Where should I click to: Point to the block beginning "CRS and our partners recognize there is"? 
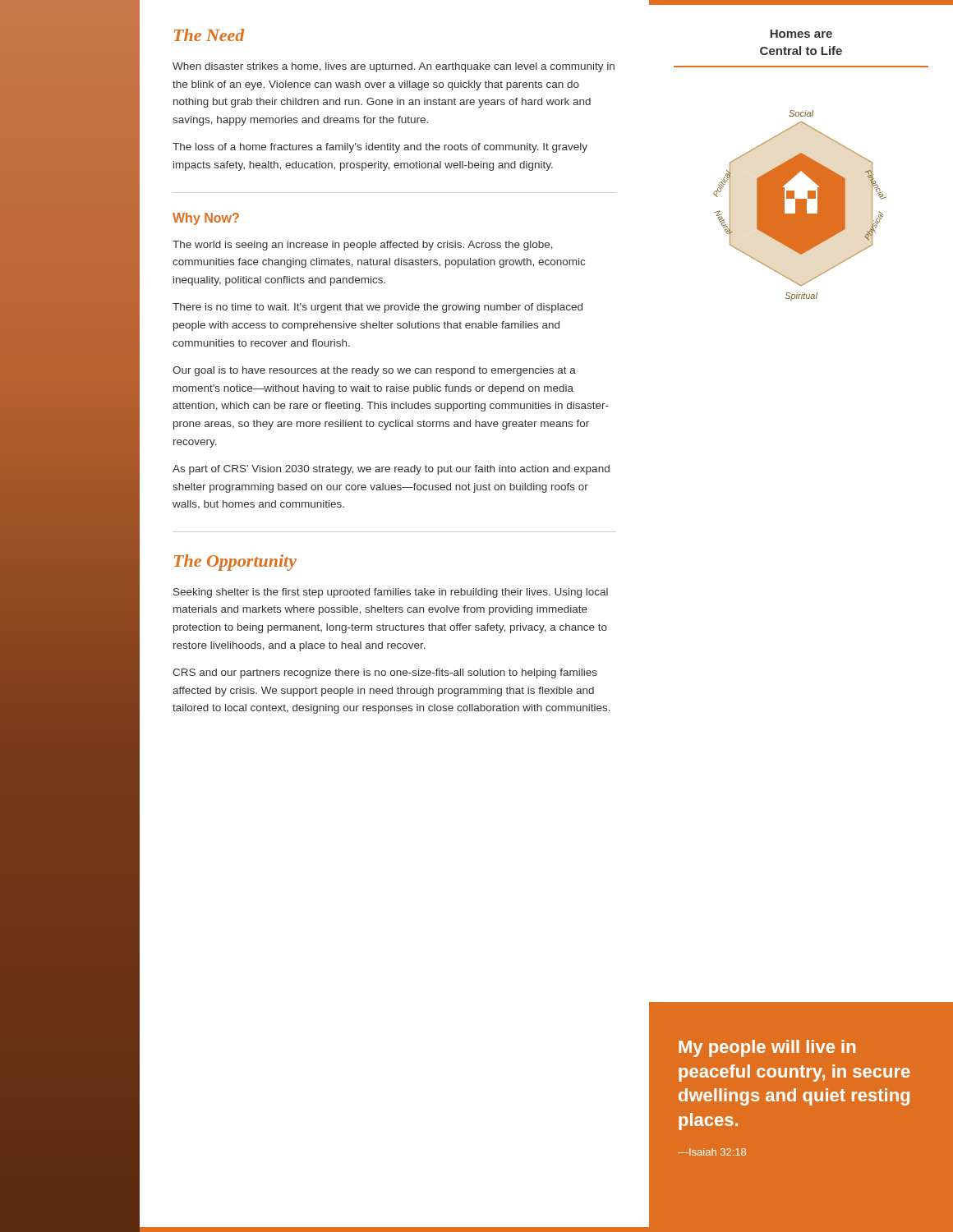[x=392, y=690]
